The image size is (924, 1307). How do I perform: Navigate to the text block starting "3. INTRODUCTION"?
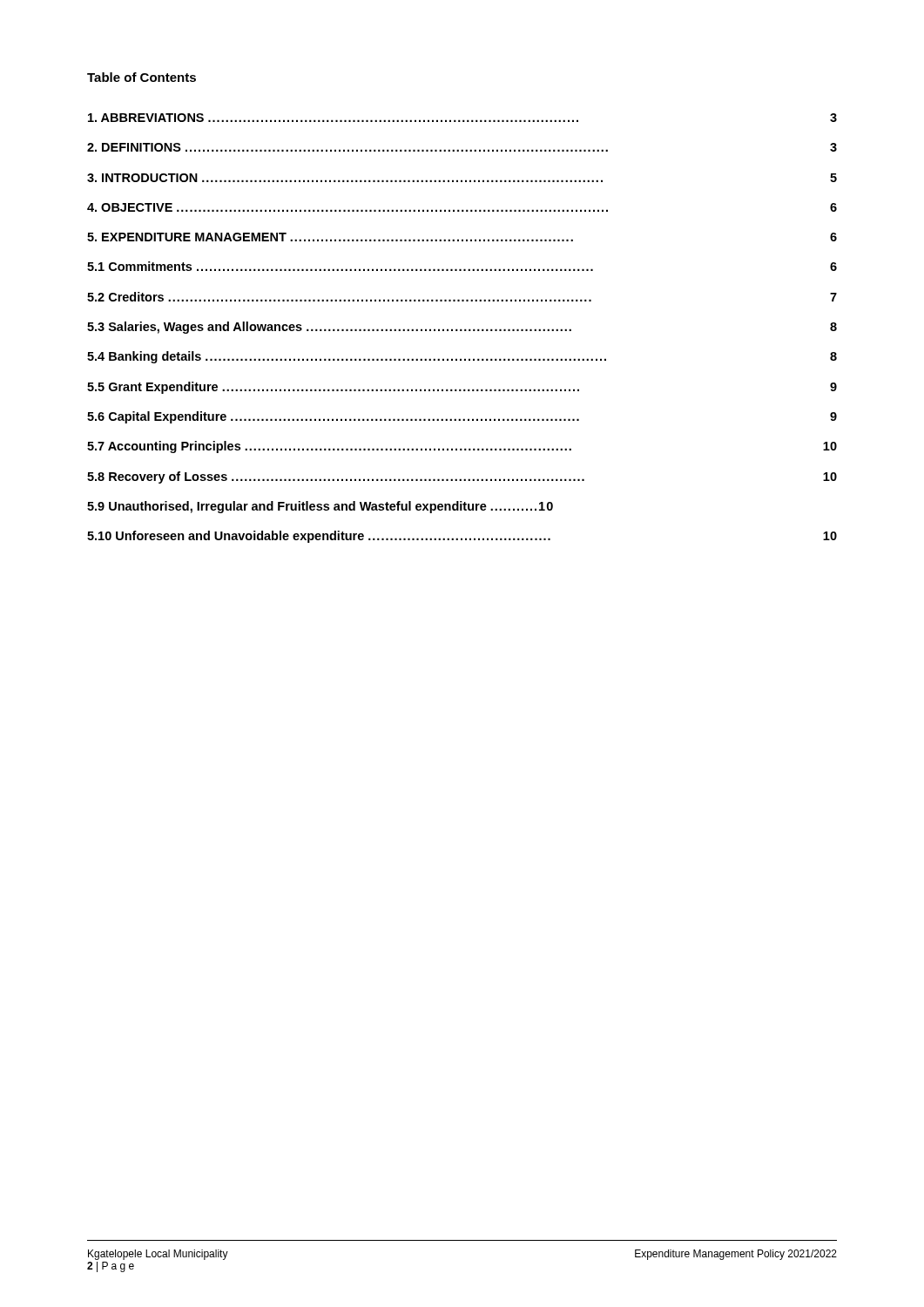pyautogui.click(x=462, y=178)
